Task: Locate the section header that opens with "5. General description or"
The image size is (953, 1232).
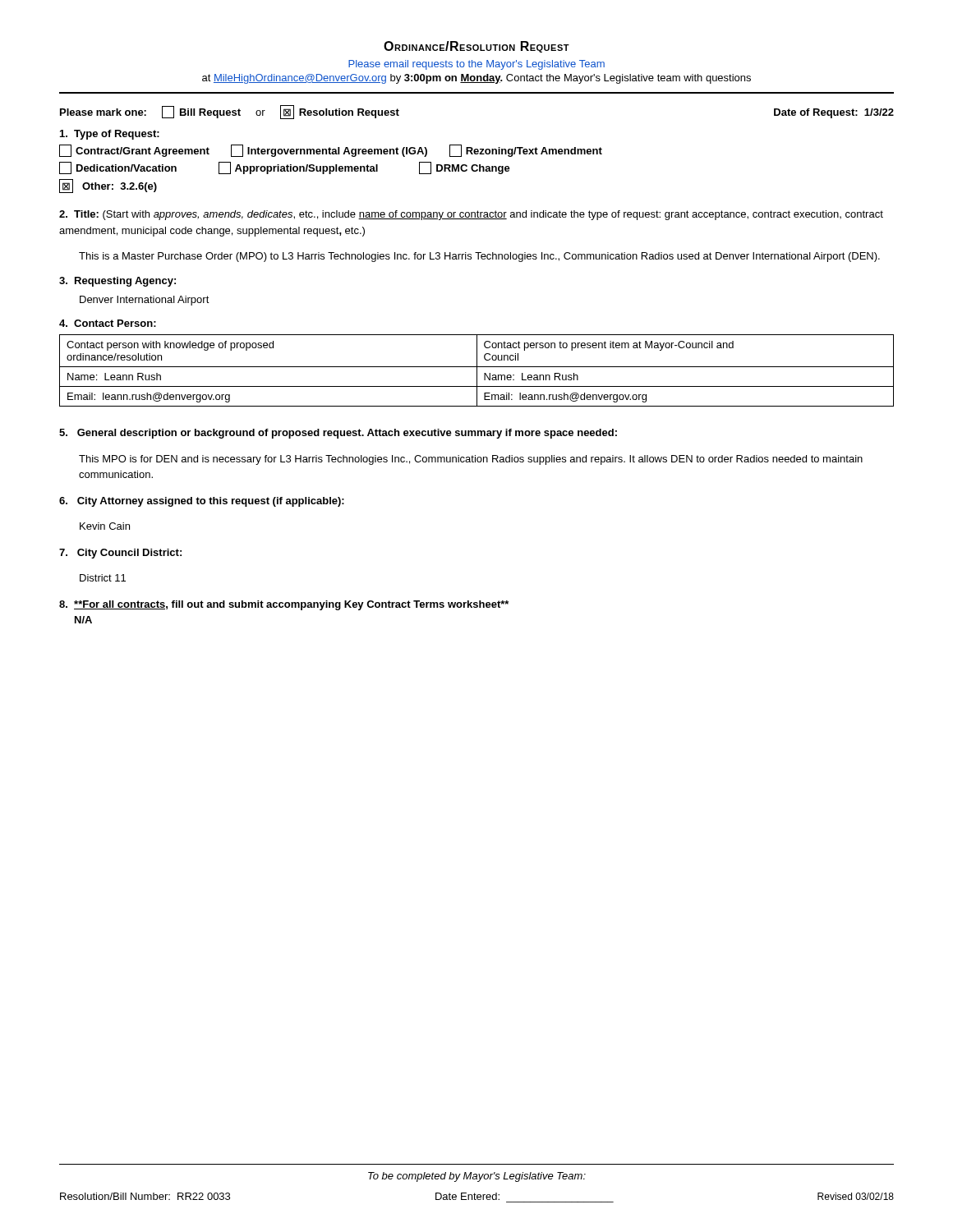Action: tap(339, 432)
